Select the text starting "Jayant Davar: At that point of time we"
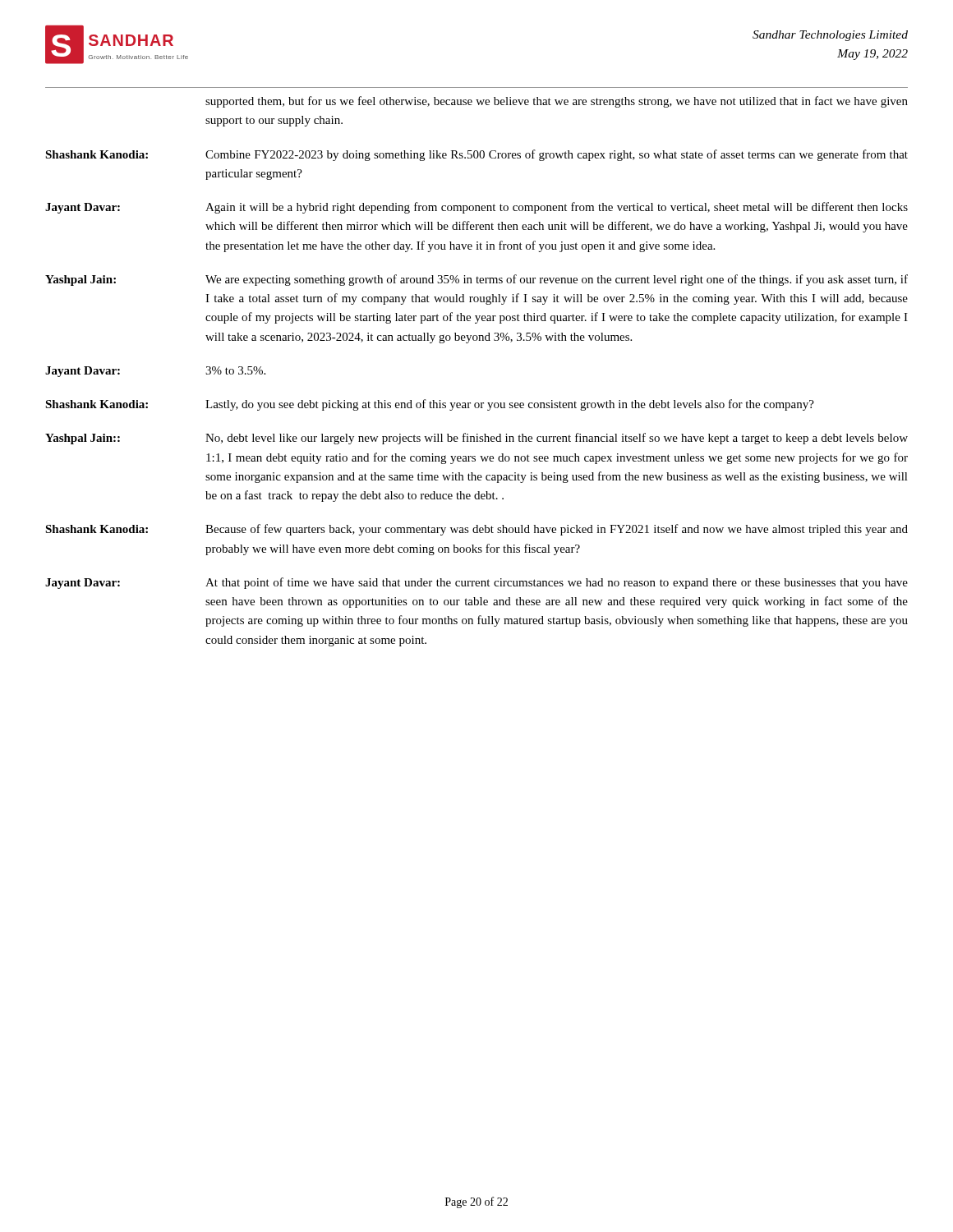 476,611
